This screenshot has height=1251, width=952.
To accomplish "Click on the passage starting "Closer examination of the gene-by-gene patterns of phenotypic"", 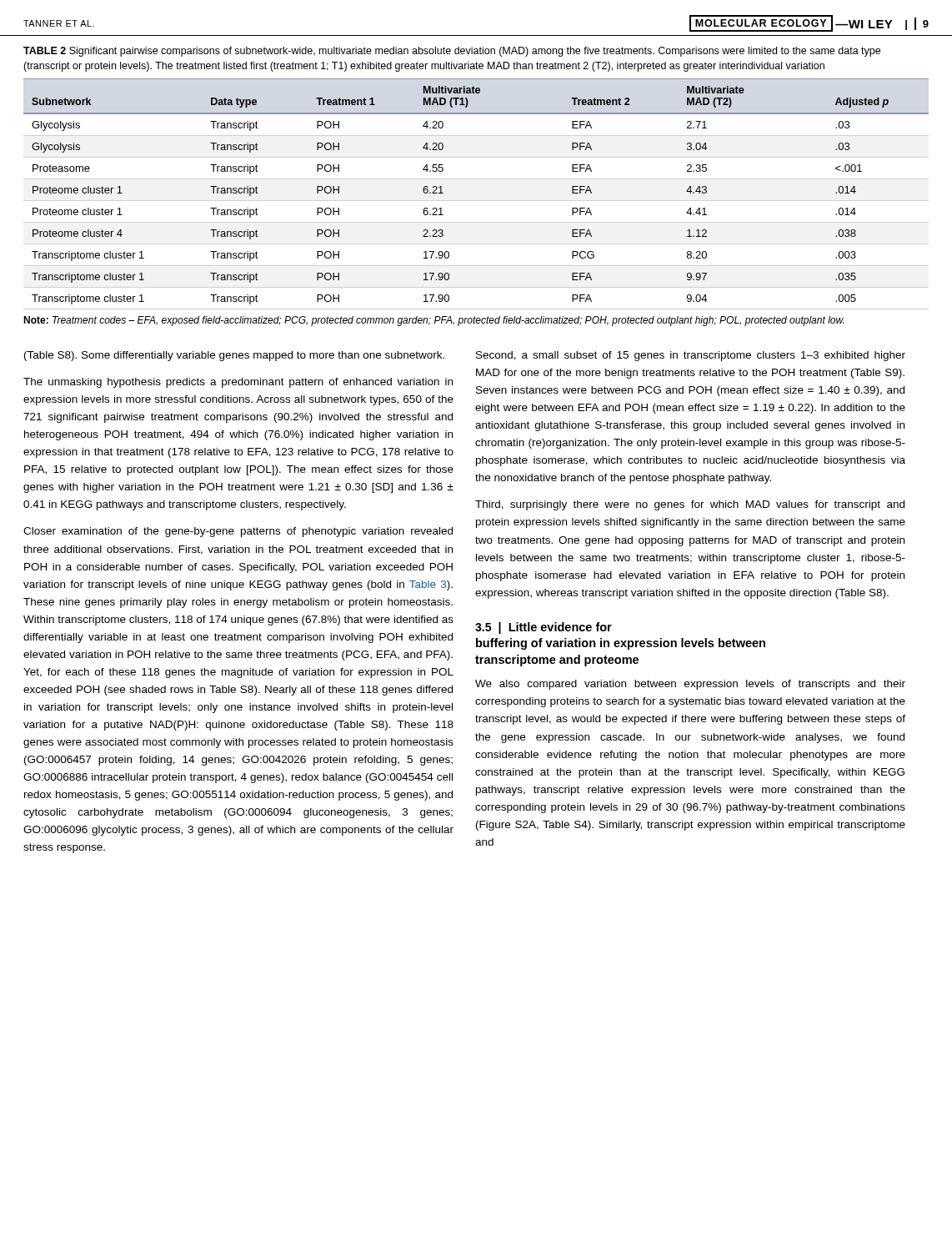I will pyautogui.click(x=238, y=689).
